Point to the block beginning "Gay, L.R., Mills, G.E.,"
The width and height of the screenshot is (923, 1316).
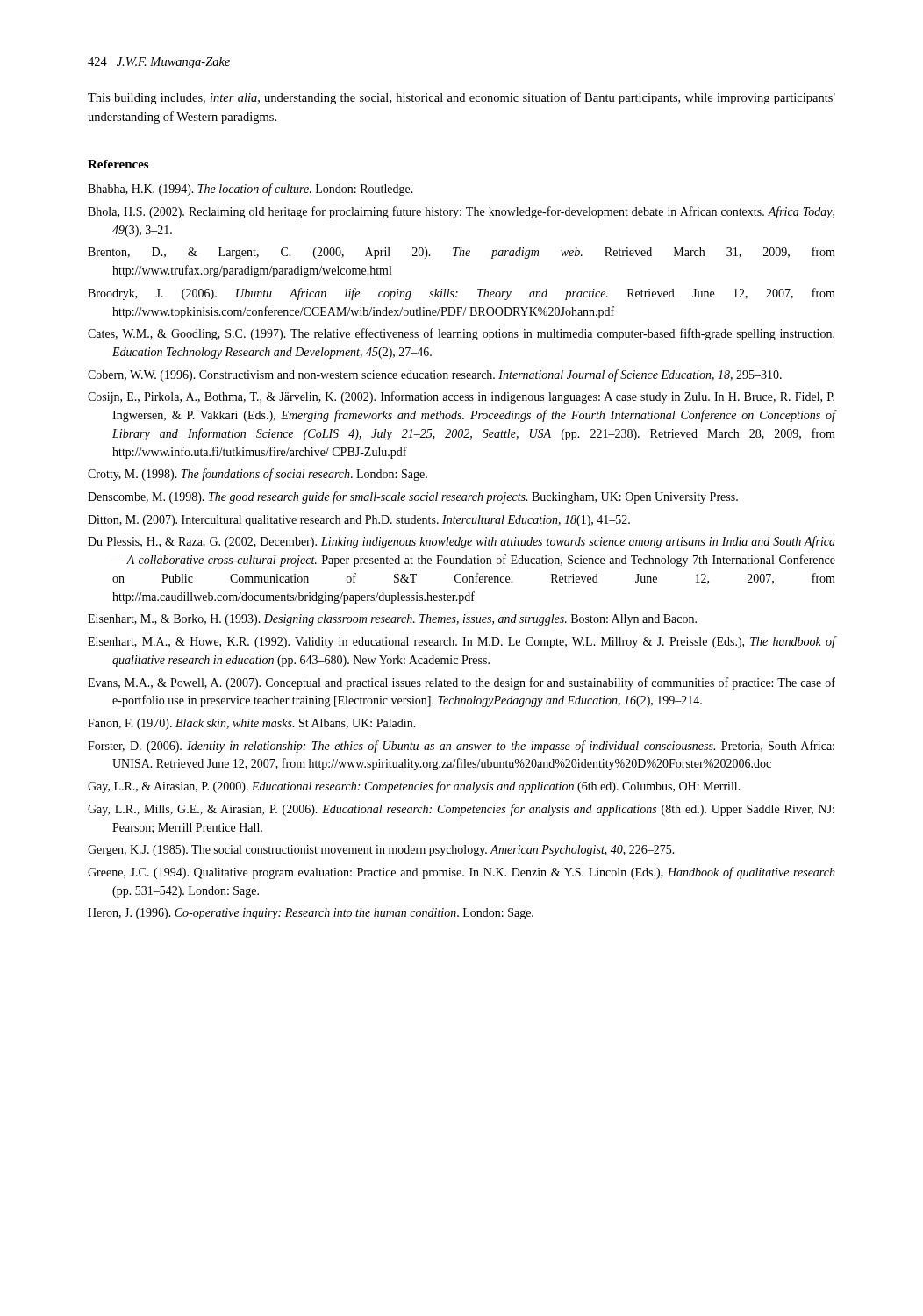coord(462,818)
